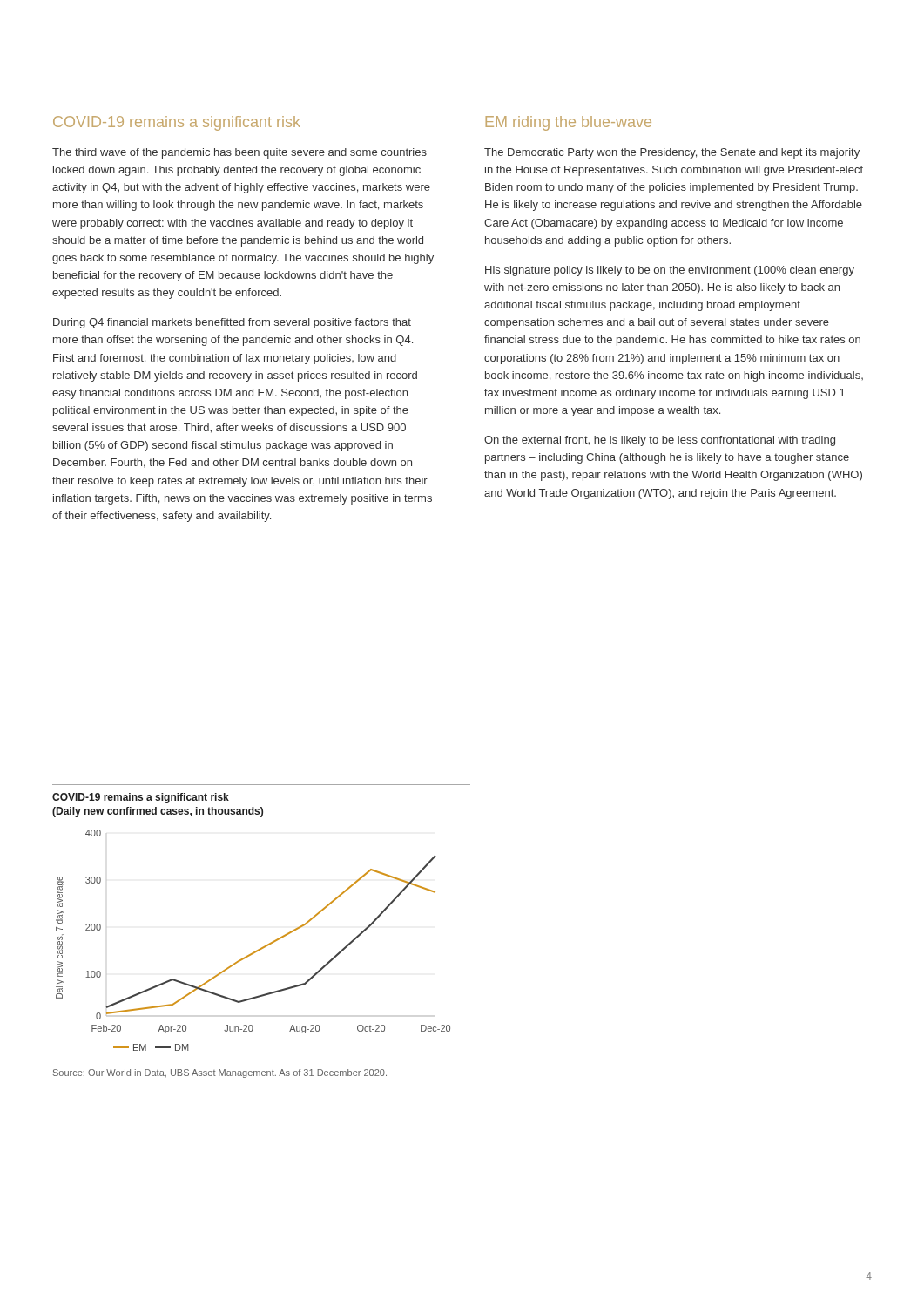Screen dimensions: 1307x924
Task: Locate the text block starting "During Q4 financial markets benefitted from"
Action: pyautogui.click(x=244, y=419)
